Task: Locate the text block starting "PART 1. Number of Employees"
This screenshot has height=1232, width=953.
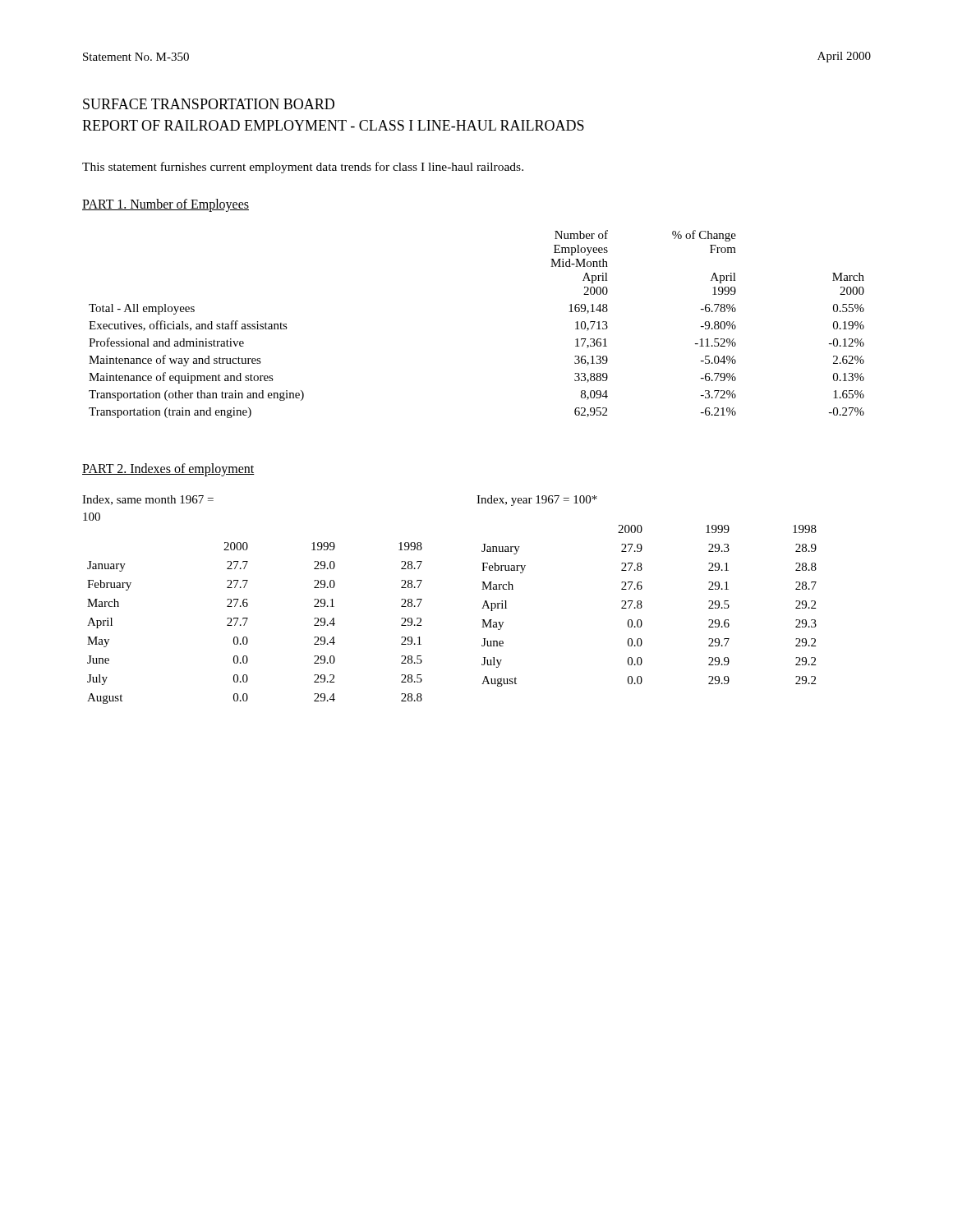Action: 166,204
